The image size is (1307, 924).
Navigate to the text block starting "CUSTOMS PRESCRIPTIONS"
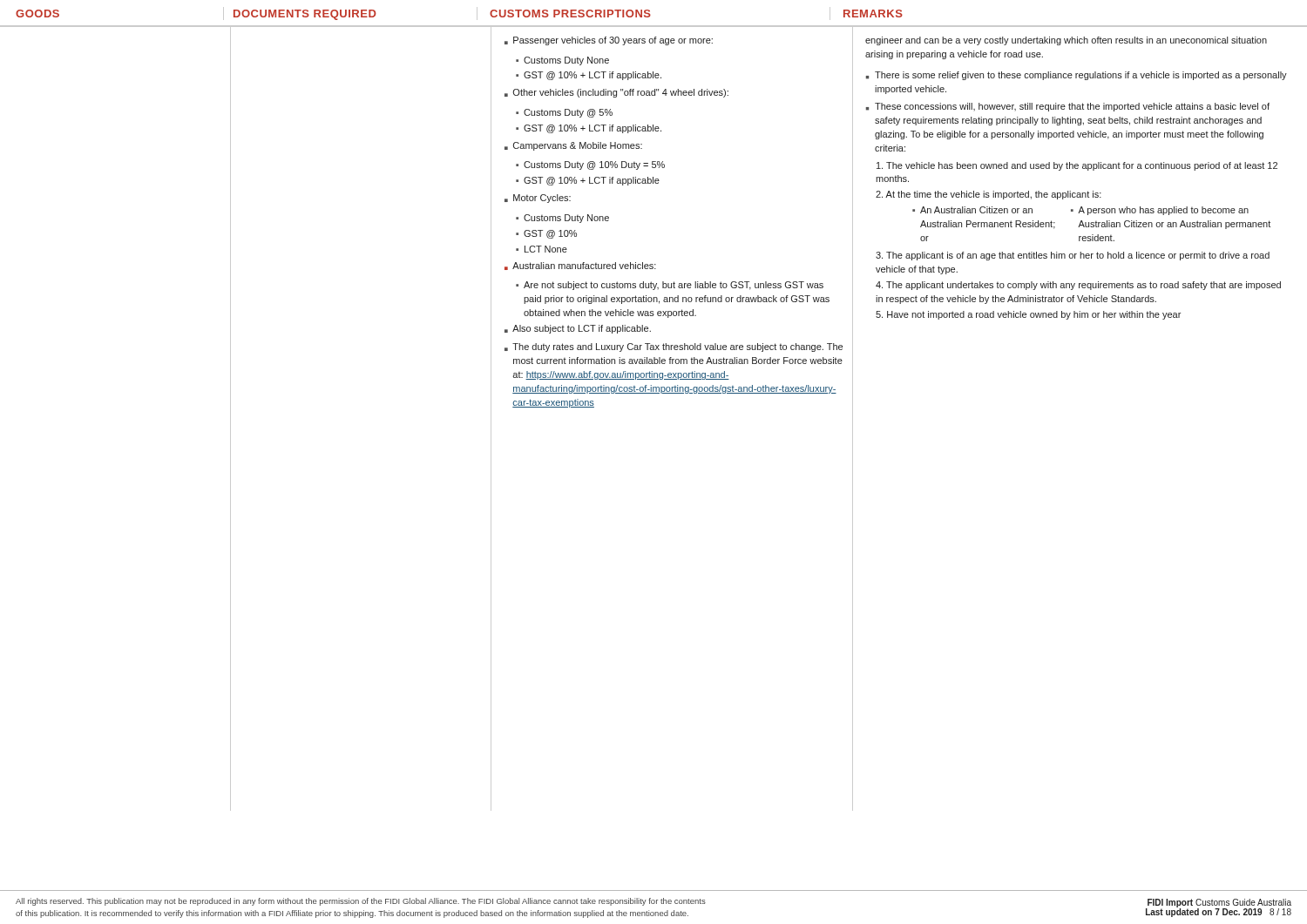click(x=571, y=13)
